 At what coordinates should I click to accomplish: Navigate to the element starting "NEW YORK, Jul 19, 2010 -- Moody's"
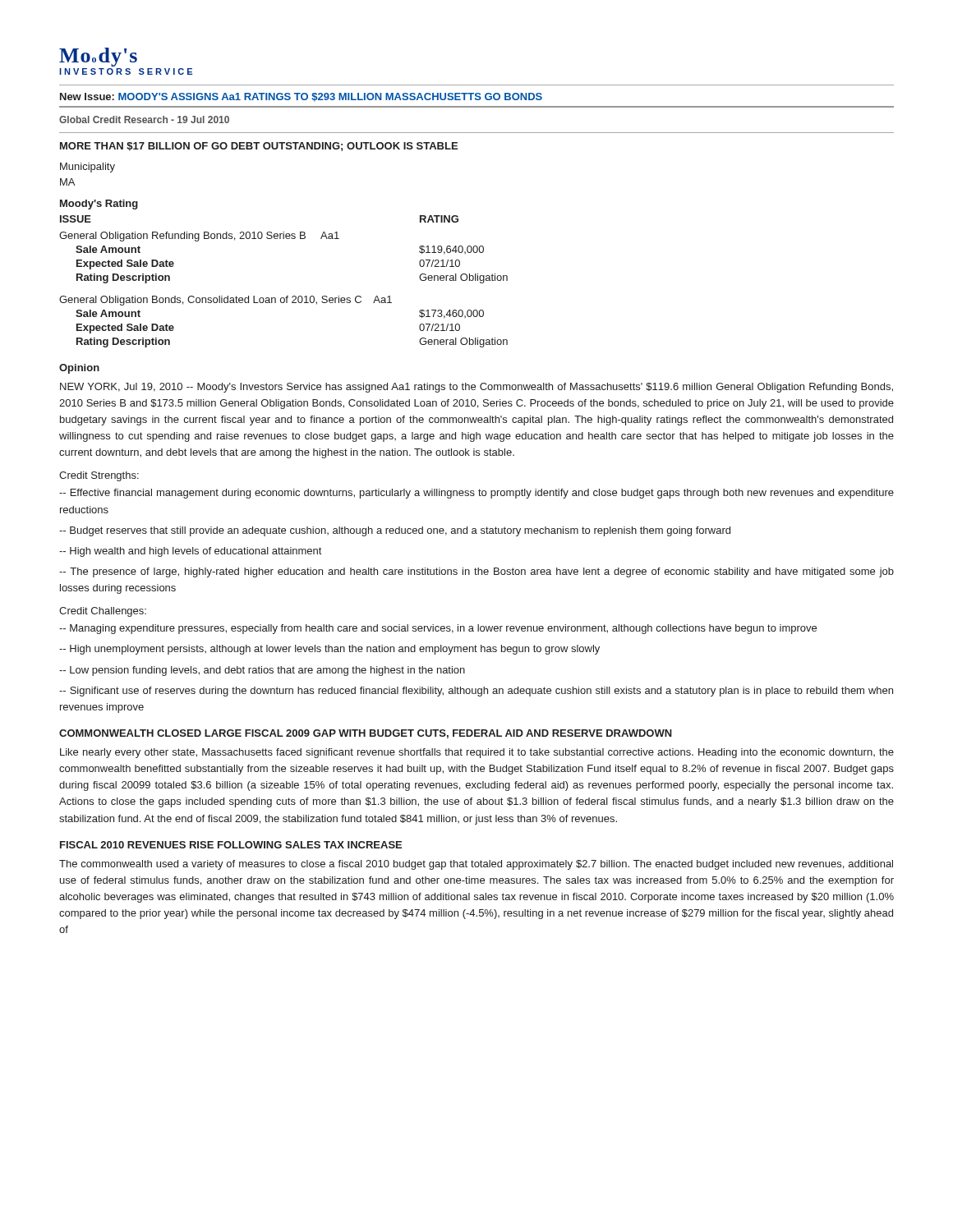[x=476, y=419]
